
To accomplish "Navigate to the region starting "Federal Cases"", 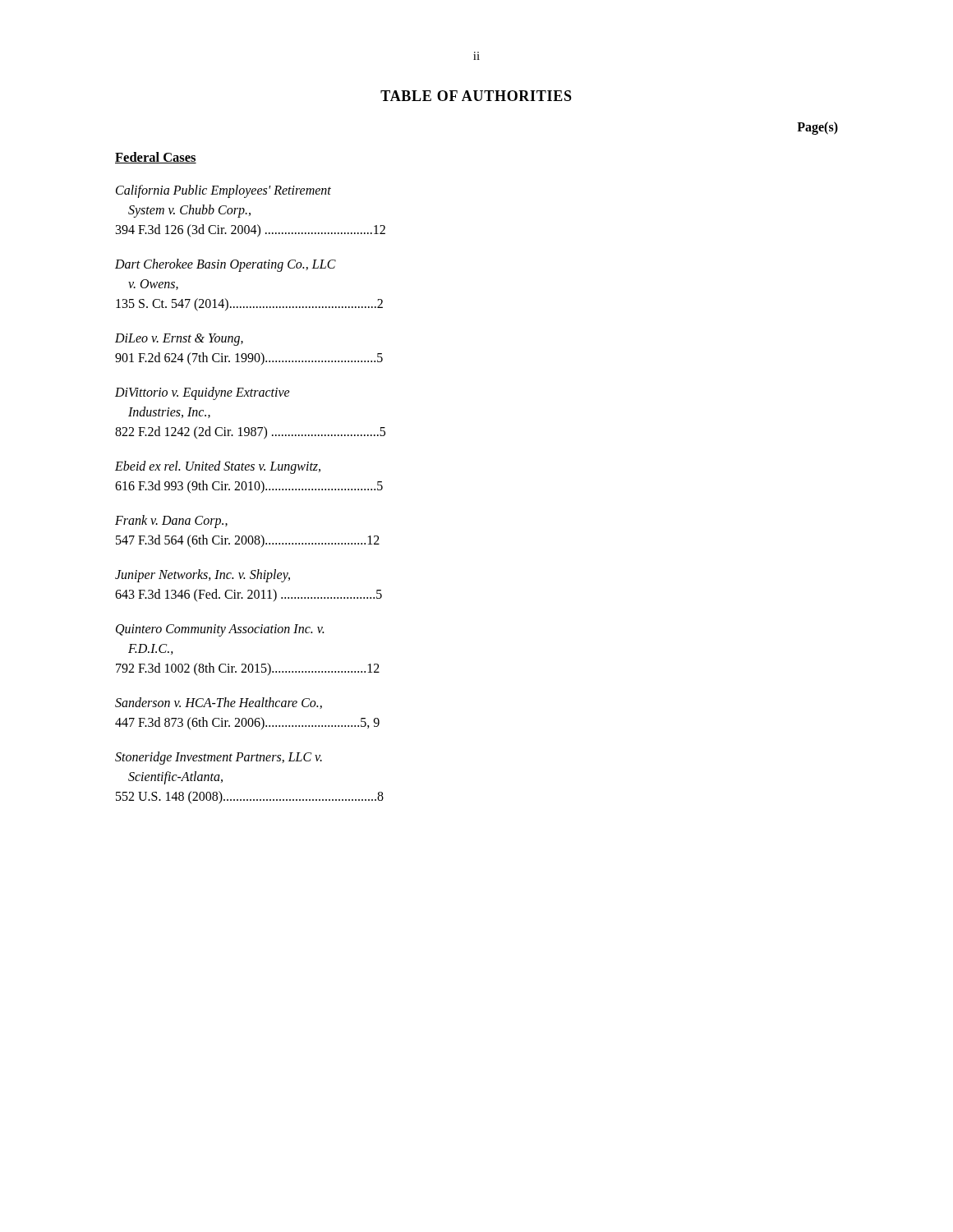I will coord(155,157).
